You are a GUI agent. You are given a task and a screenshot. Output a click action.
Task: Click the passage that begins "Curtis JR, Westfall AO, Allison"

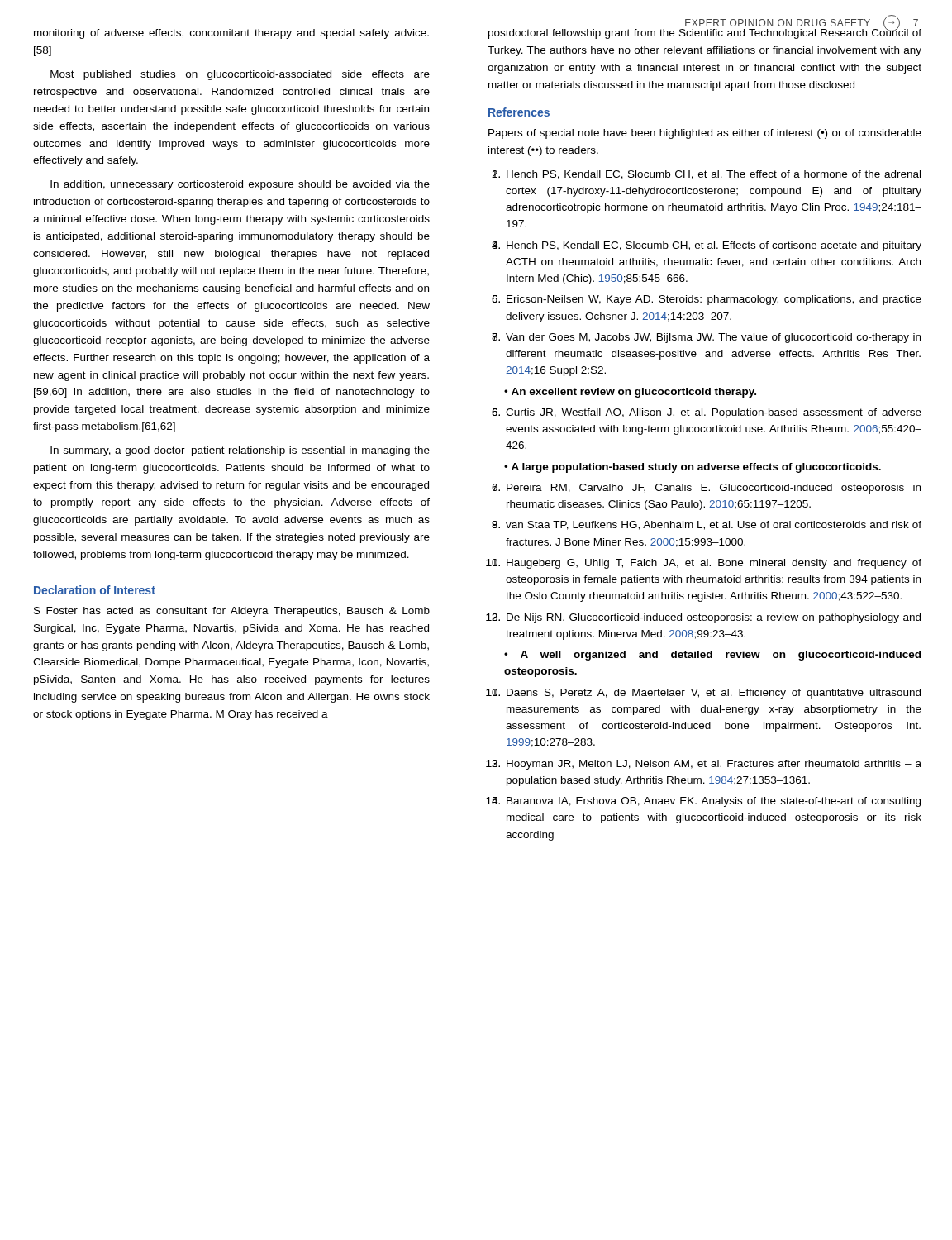tap(713, 429)
